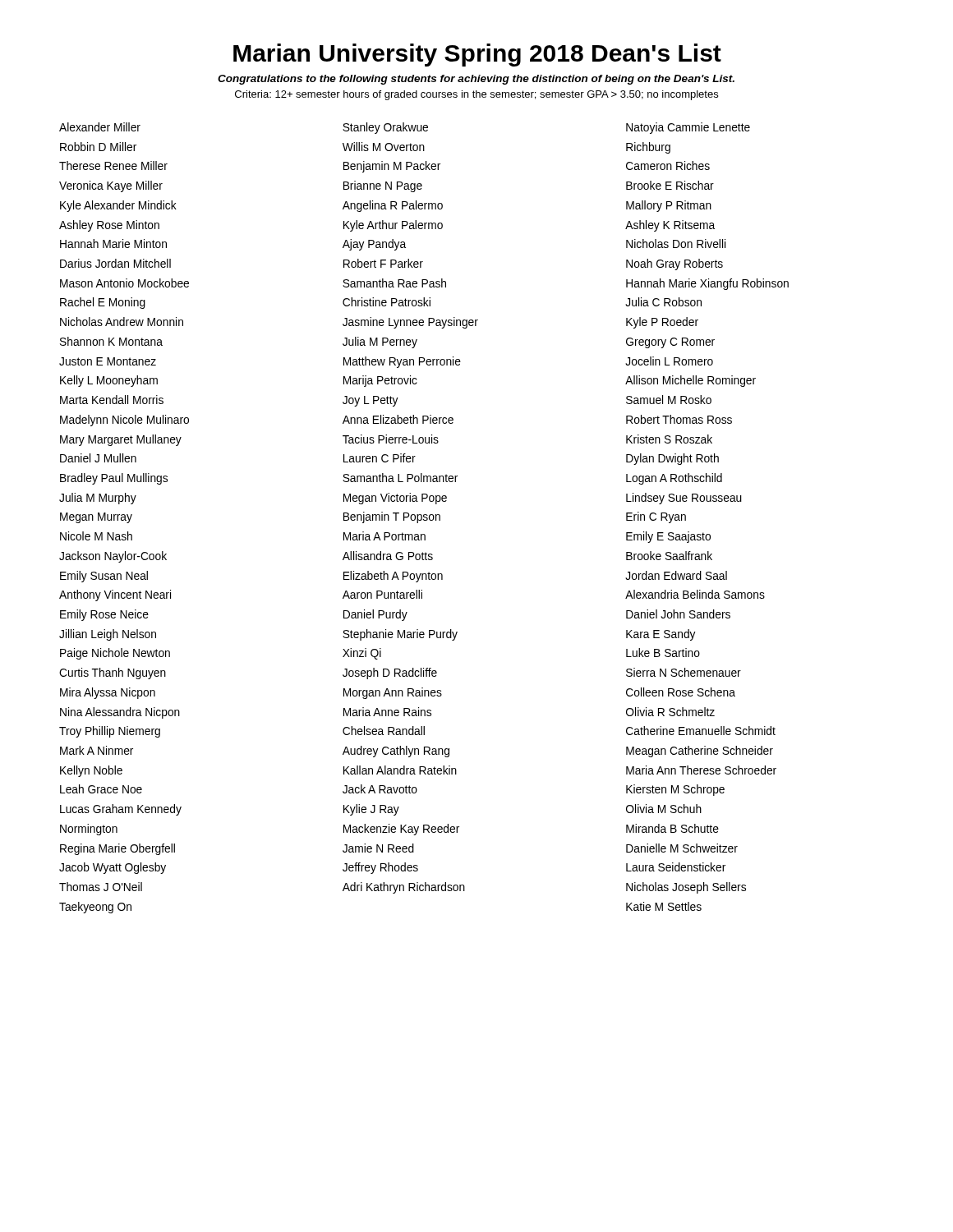Locate the text starting "Mason Antonio Mockobee"
953x1232 pixels.
tap(124, 284)
